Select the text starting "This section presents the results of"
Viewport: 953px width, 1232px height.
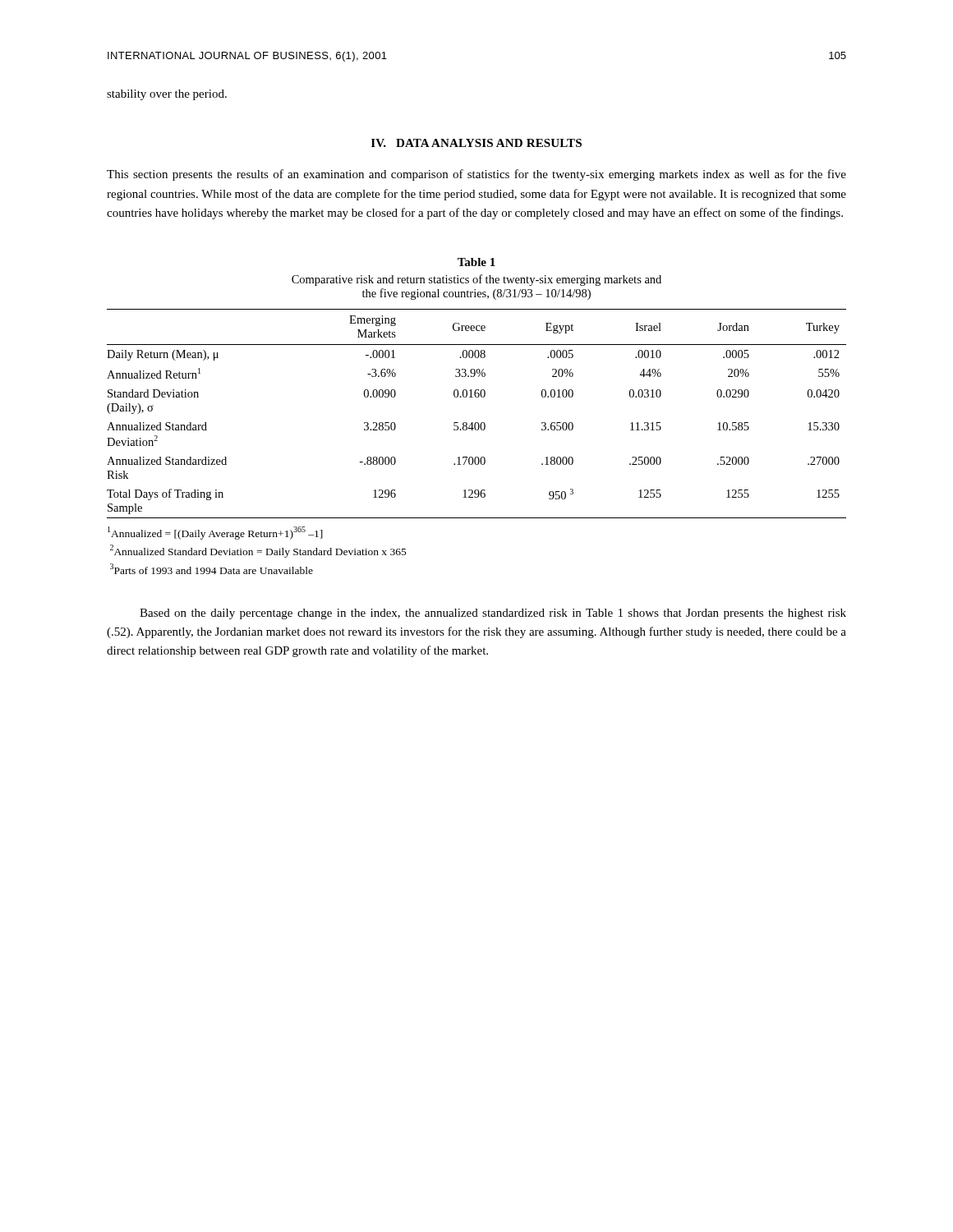[476, 193]
